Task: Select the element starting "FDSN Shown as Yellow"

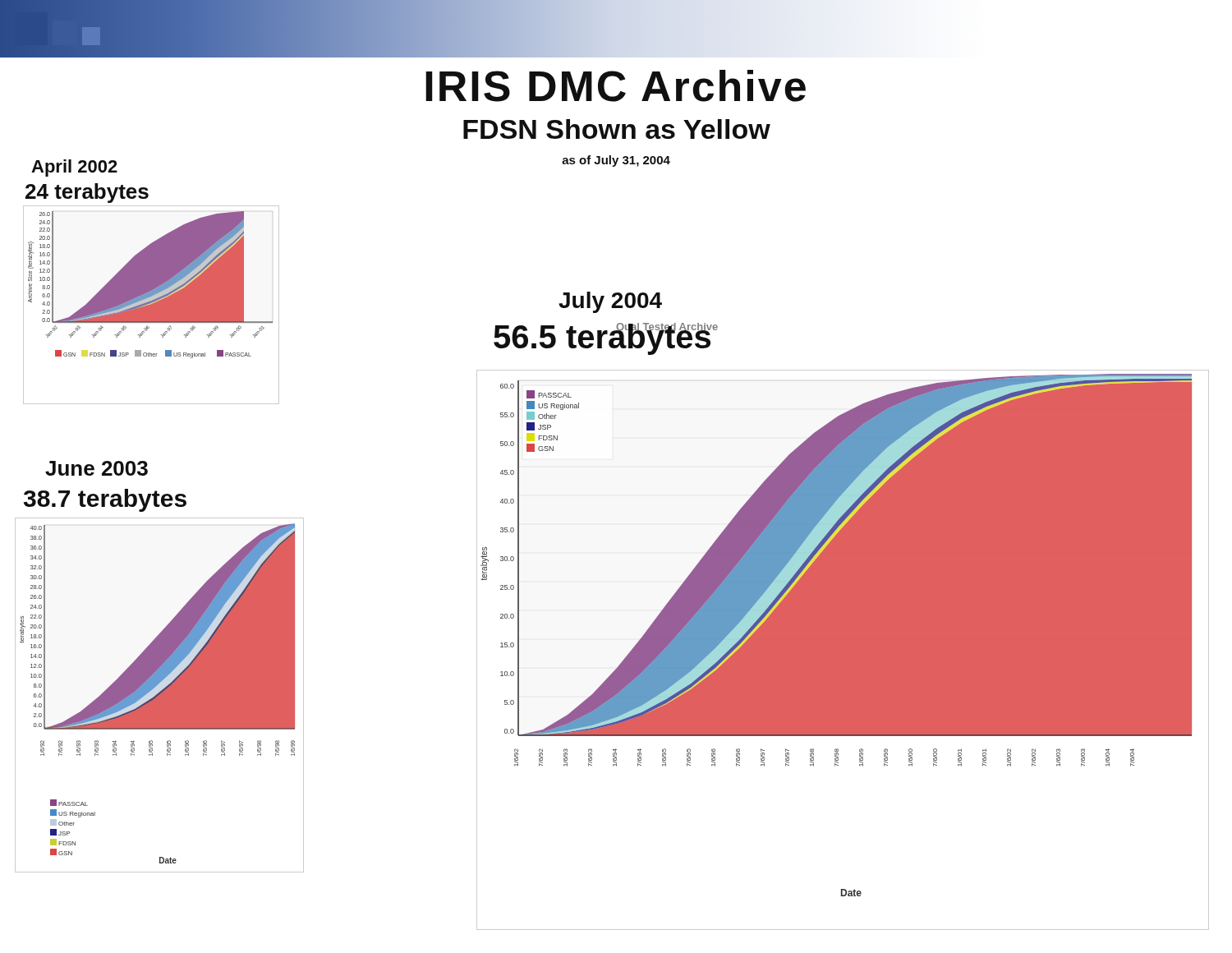Action: coord(616,129)
